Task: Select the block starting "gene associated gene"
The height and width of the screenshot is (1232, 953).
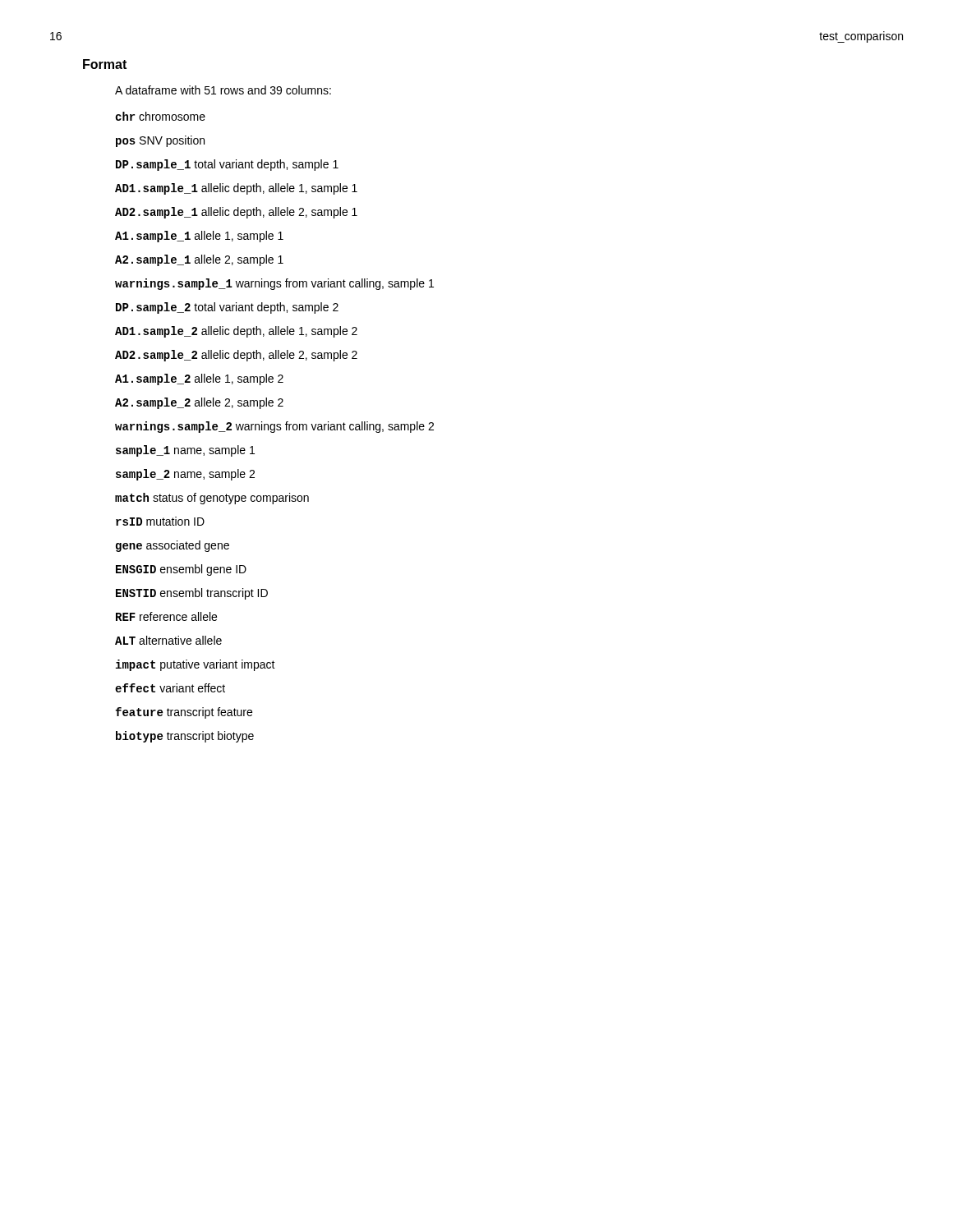Action: pyautogui.click(x=172, y=546)
